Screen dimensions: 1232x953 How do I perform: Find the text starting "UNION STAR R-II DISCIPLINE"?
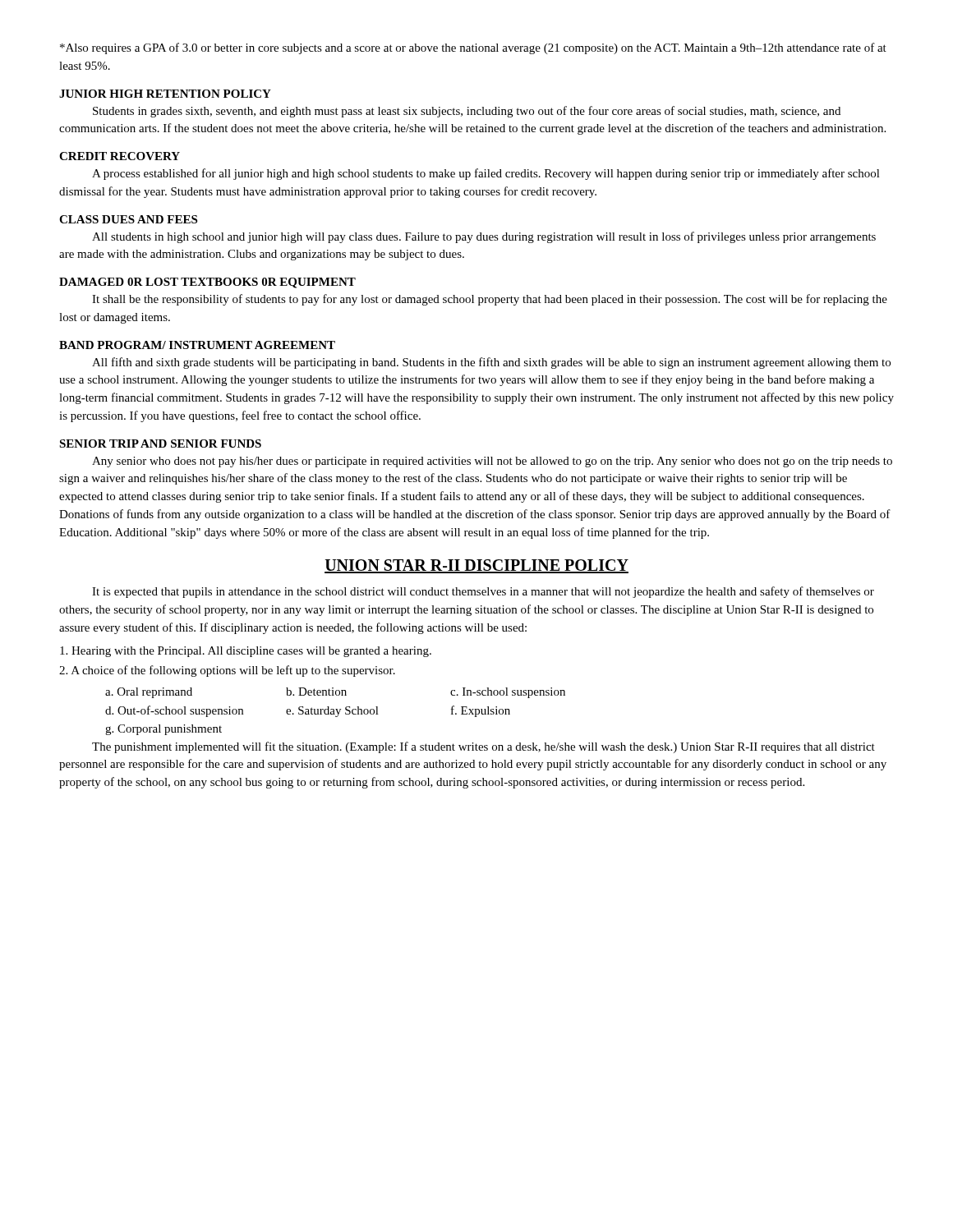(x=476, y=565)
